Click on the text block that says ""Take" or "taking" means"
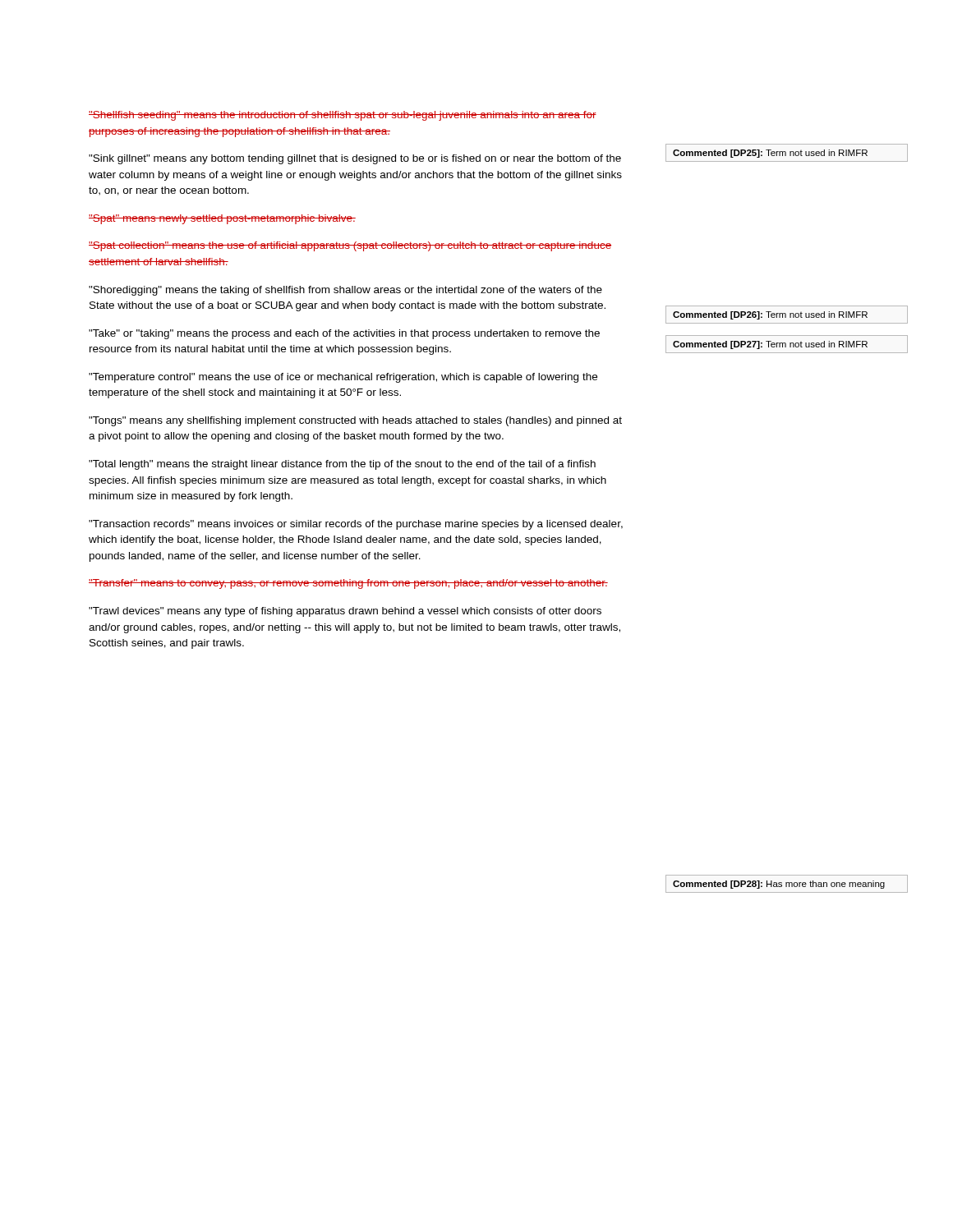Viewport: 953px width, 1232px height. click(344, 341)
